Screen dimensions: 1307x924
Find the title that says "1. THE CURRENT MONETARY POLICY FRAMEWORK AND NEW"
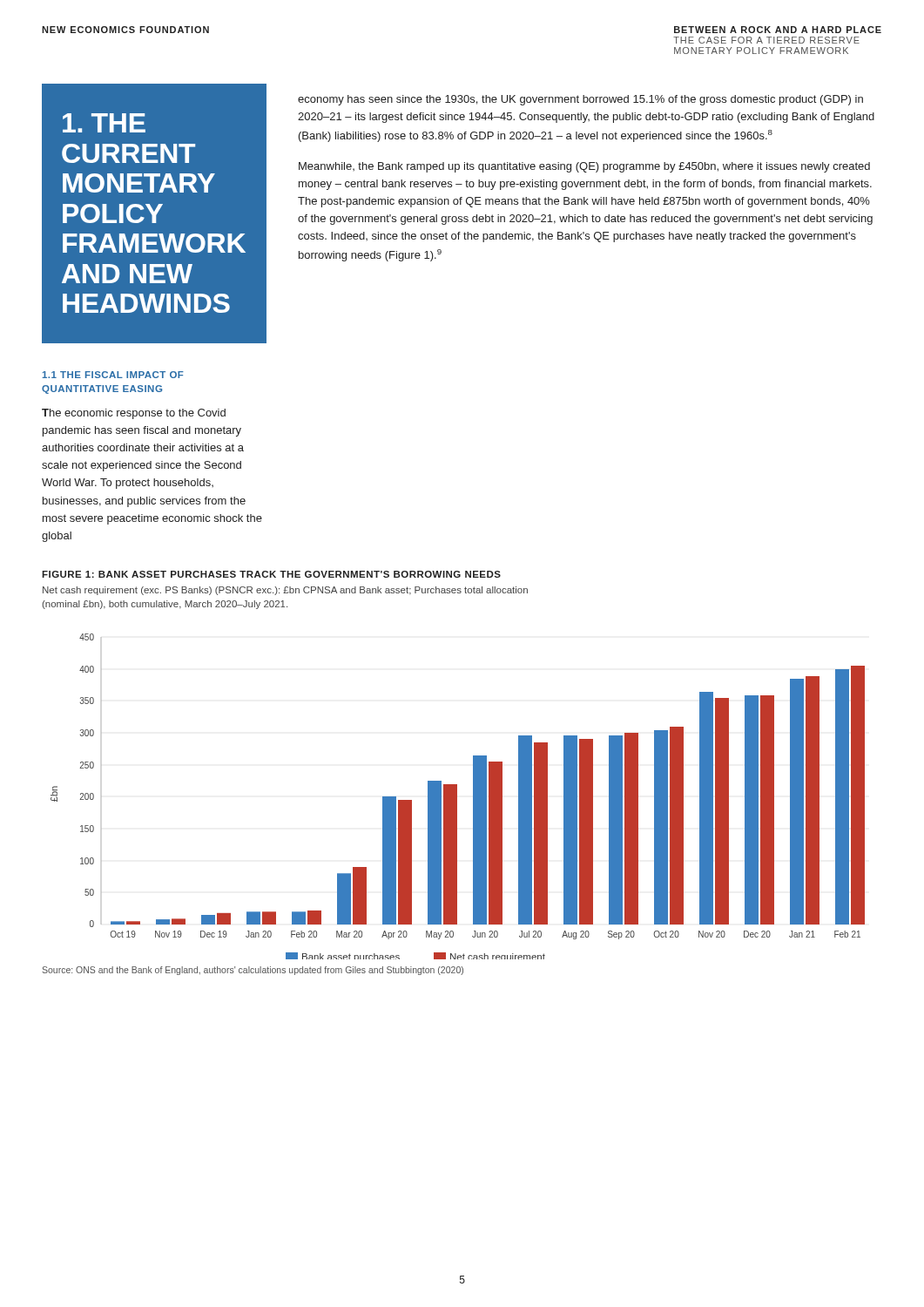click(x=154, y=213)
